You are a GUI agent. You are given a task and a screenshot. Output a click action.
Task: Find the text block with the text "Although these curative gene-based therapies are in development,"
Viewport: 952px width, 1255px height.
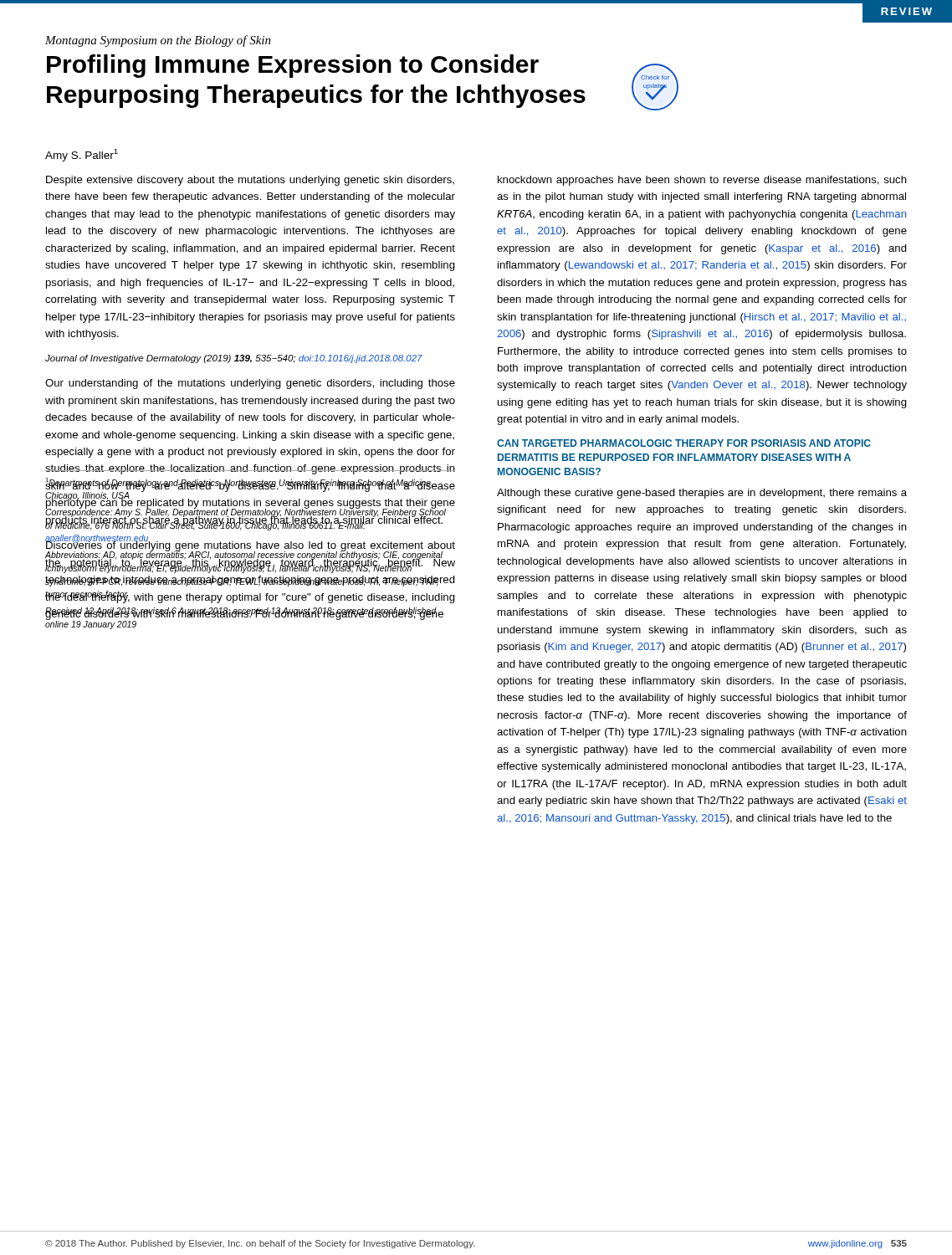[702, 655]
